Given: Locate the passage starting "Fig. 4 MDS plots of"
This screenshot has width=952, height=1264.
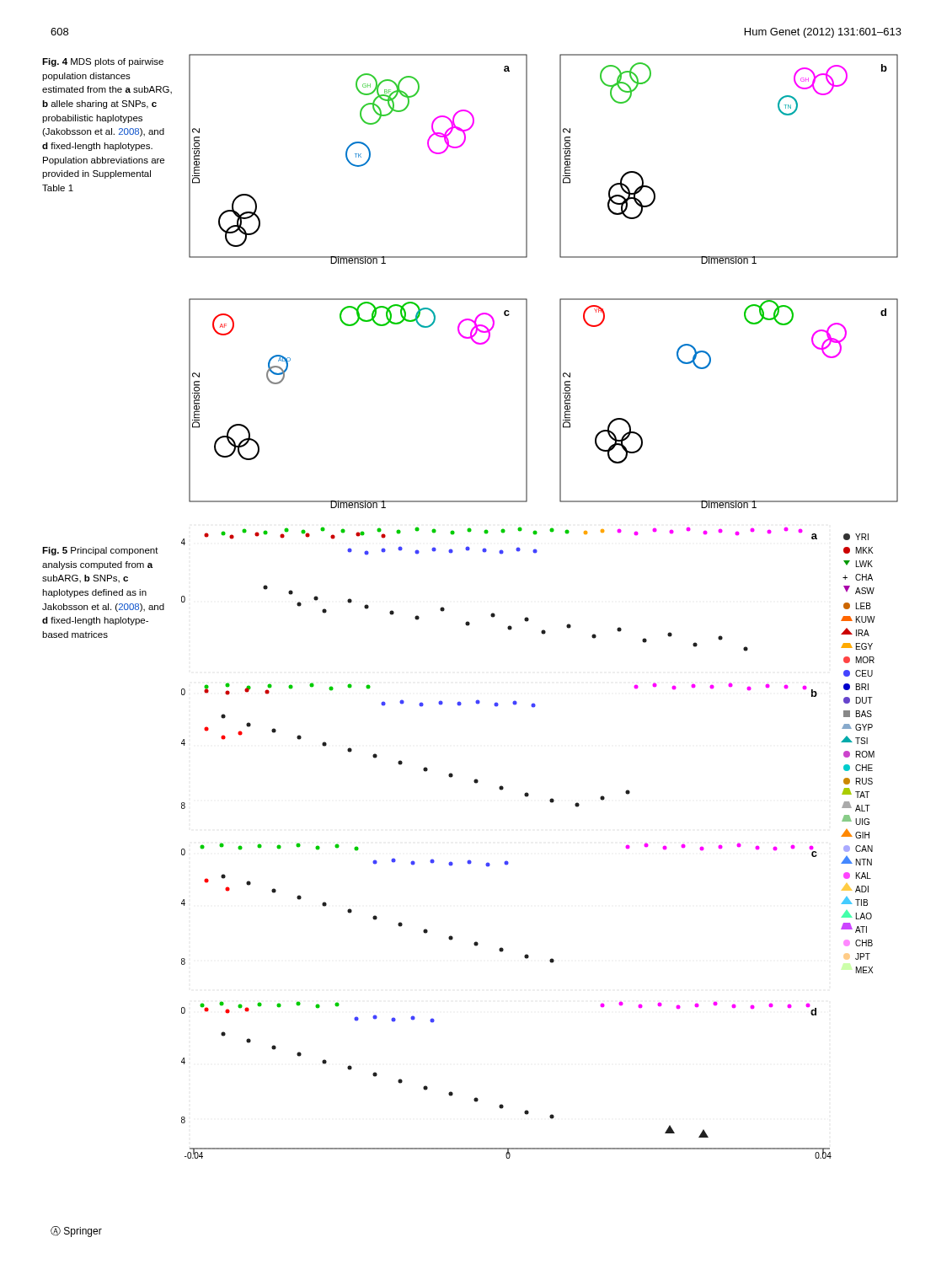Looking at the screenshot, I should tap(107, 125).
